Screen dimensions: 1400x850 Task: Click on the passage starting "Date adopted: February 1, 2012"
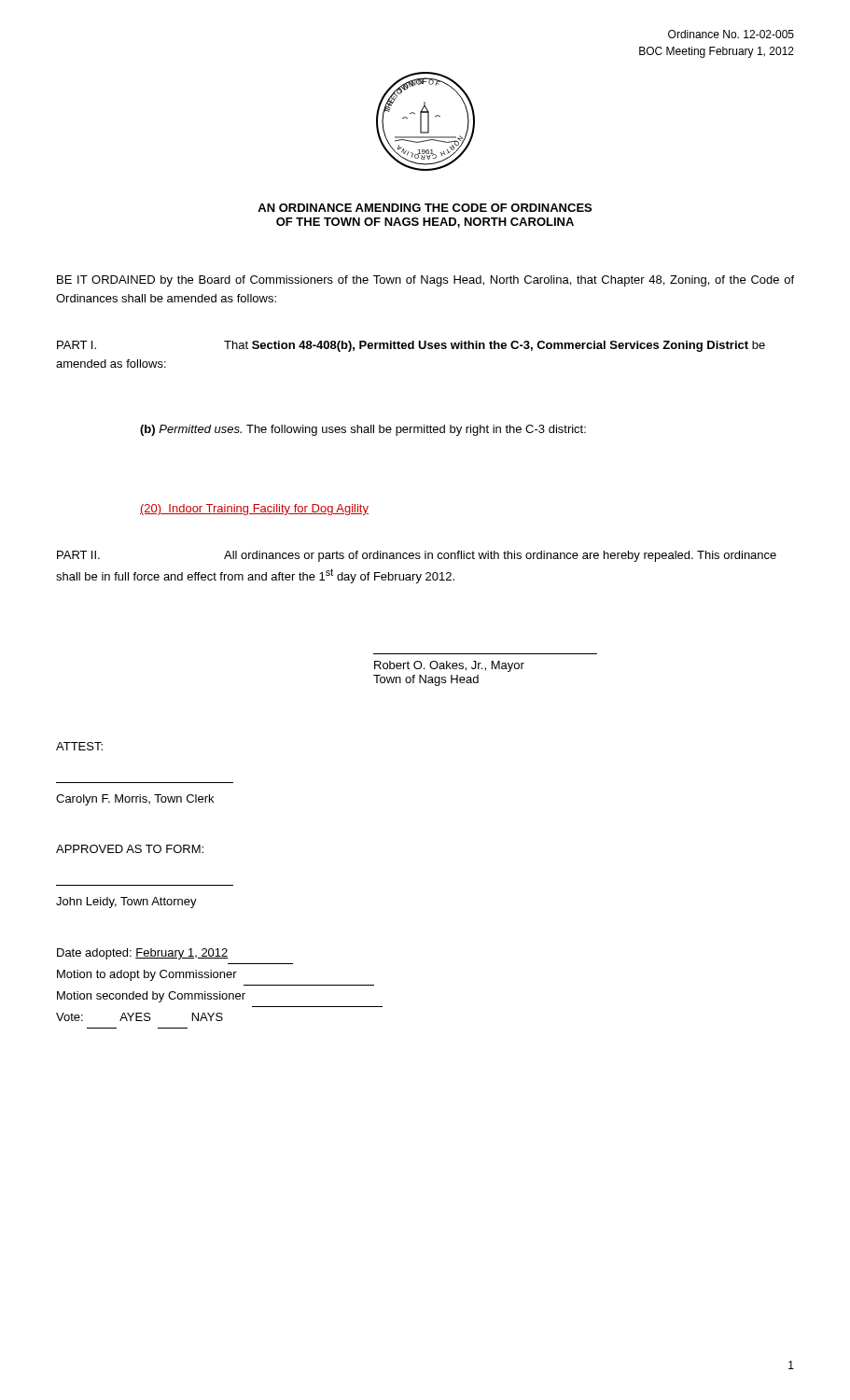(219, 986)
